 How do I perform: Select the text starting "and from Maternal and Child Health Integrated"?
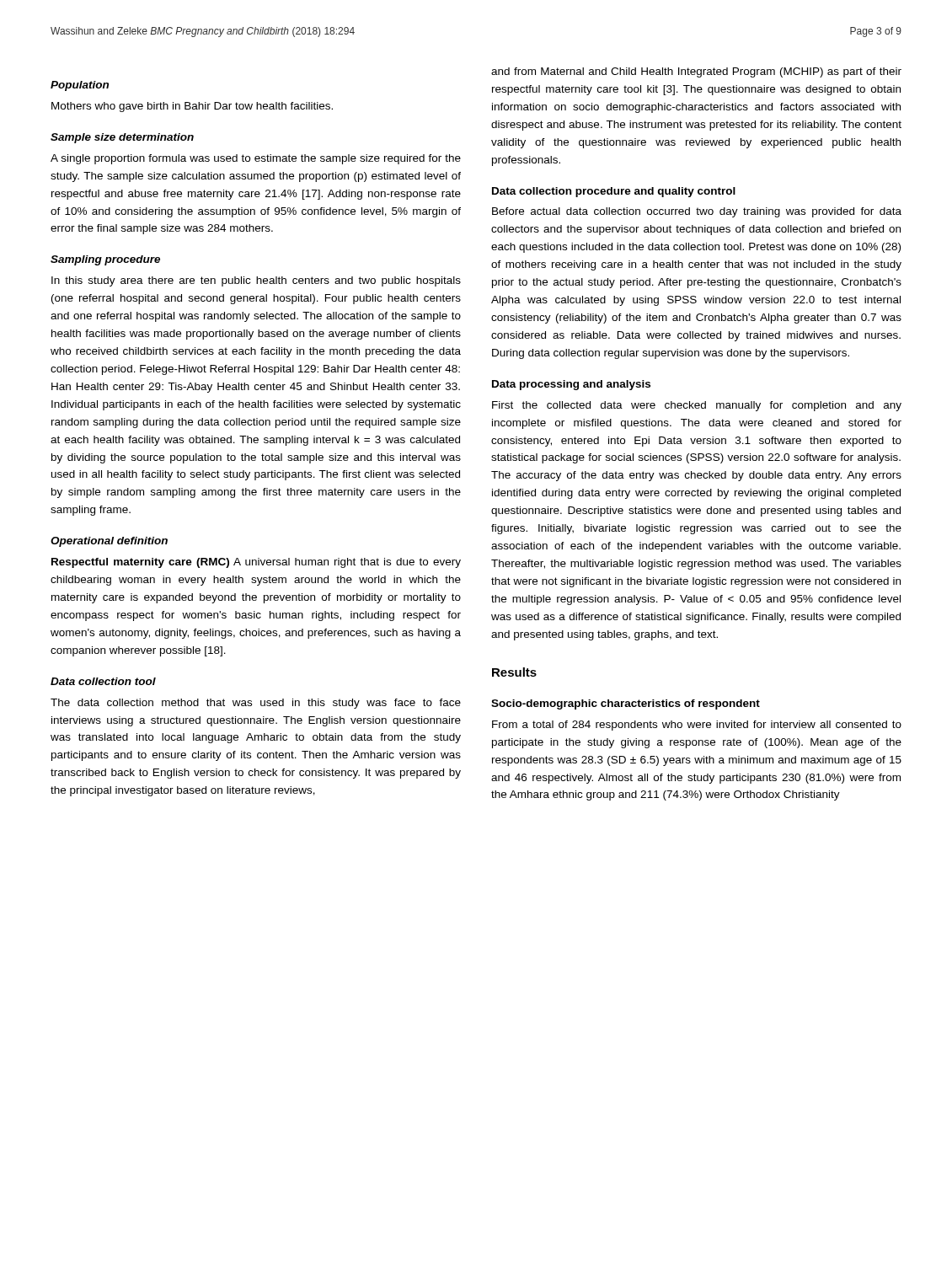(696, 116)
